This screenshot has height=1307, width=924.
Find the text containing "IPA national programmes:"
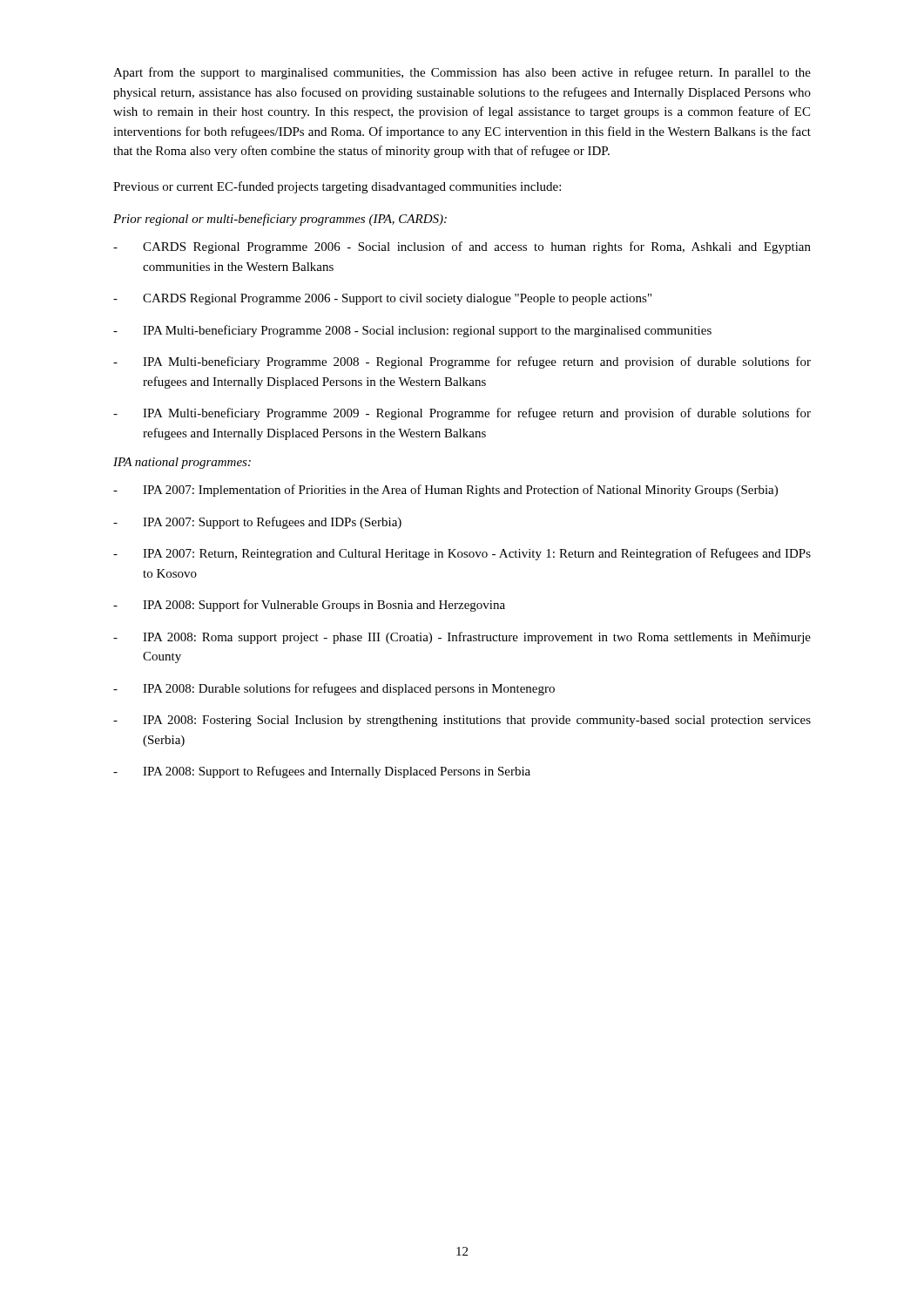pyautogui.click(x=182, y=462)
